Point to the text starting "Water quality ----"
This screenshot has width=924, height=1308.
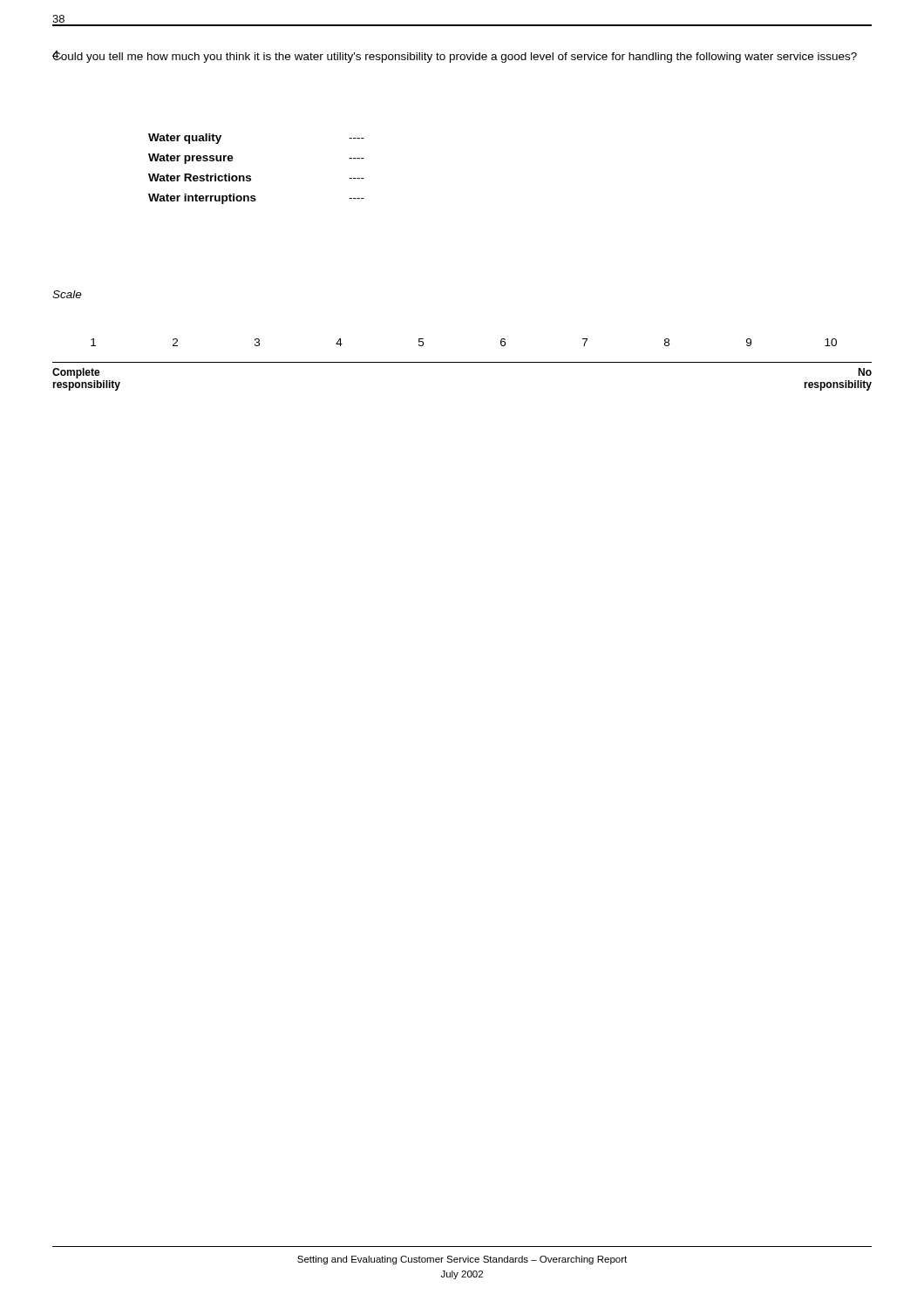186,138
